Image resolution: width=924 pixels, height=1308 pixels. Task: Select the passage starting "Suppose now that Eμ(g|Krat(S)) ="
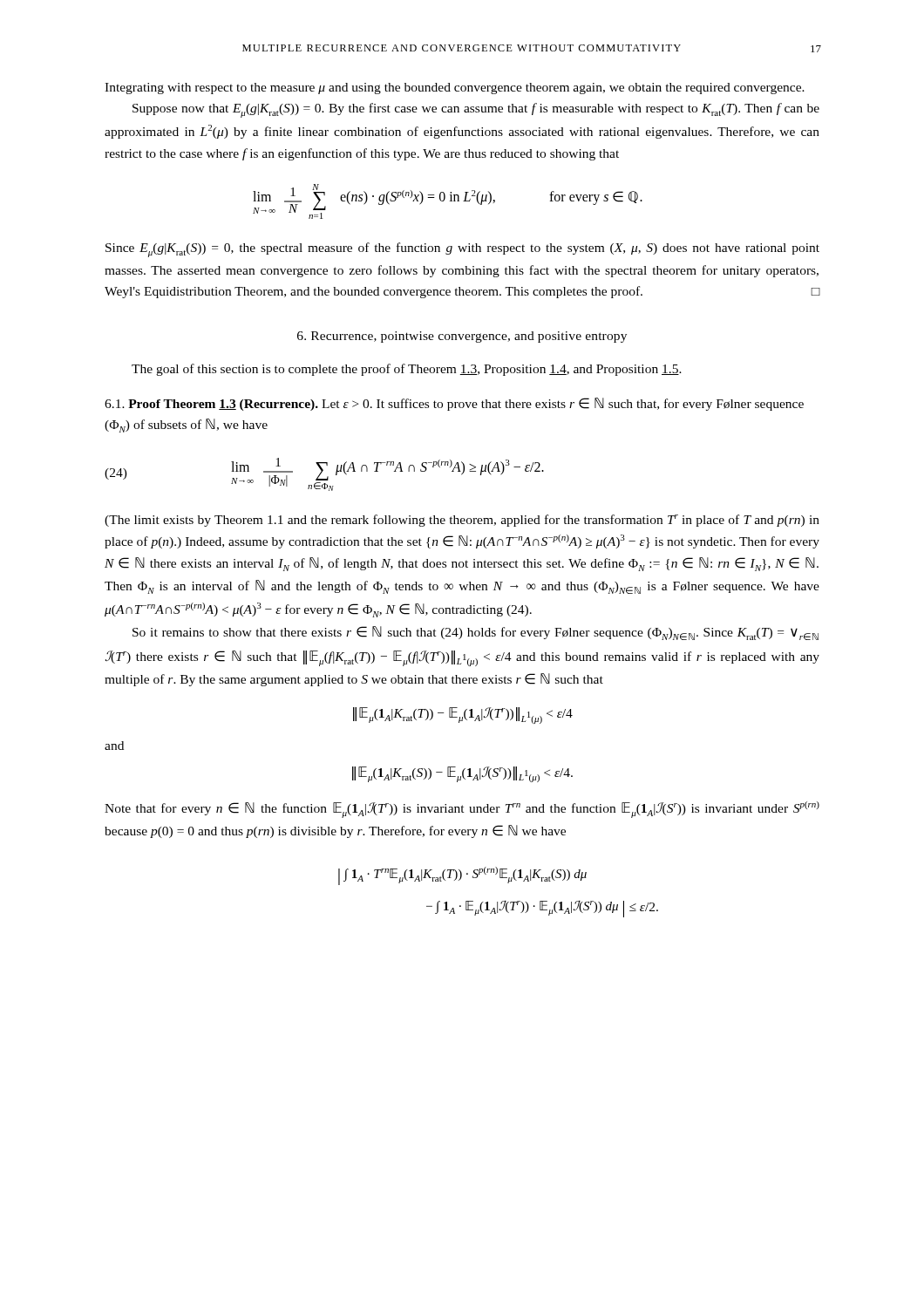(x=462, y=130)
